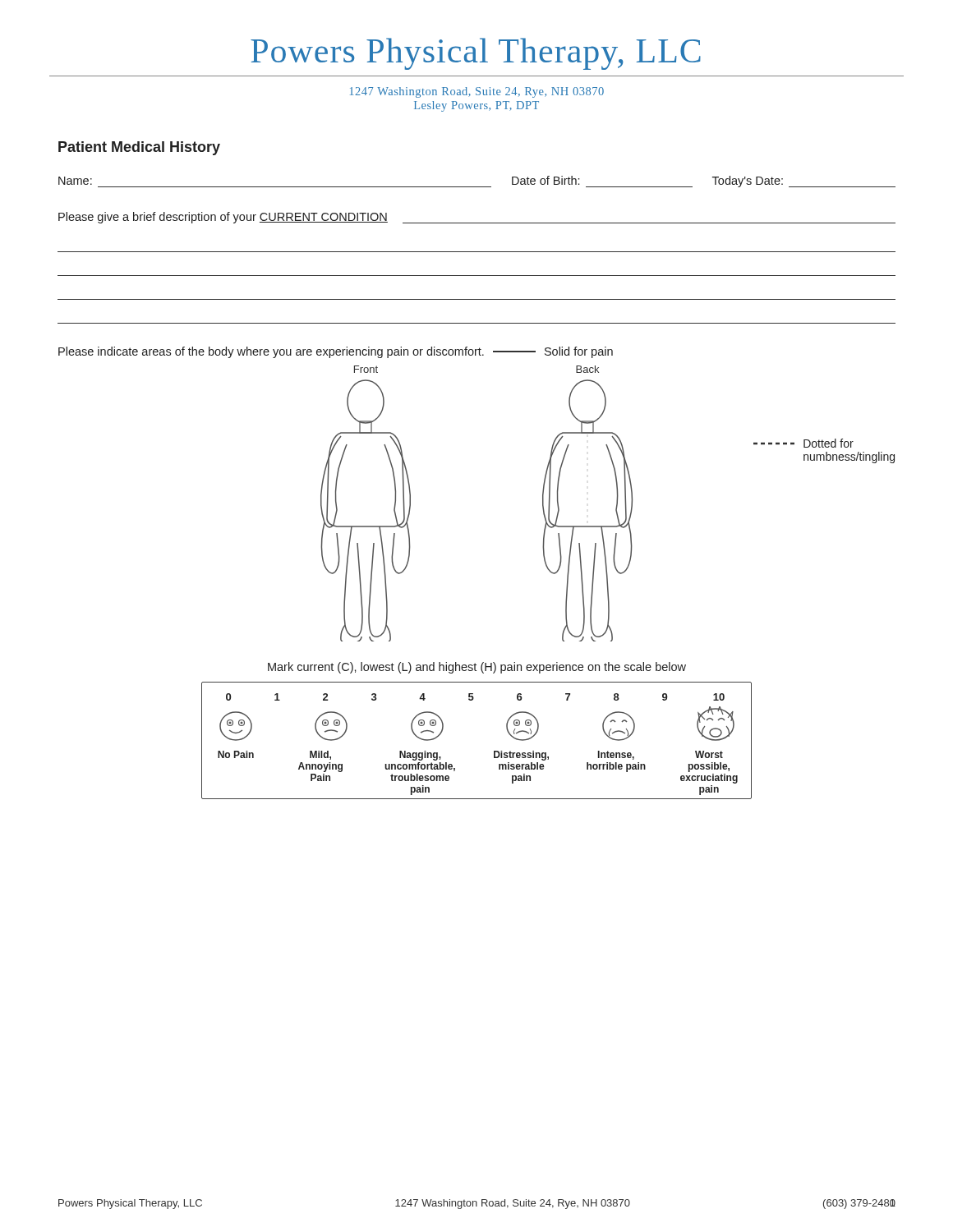Select the text block that reads "Please indicate areas of the"
This screenshot has height=1232, width=953.
tap(336, 352)
